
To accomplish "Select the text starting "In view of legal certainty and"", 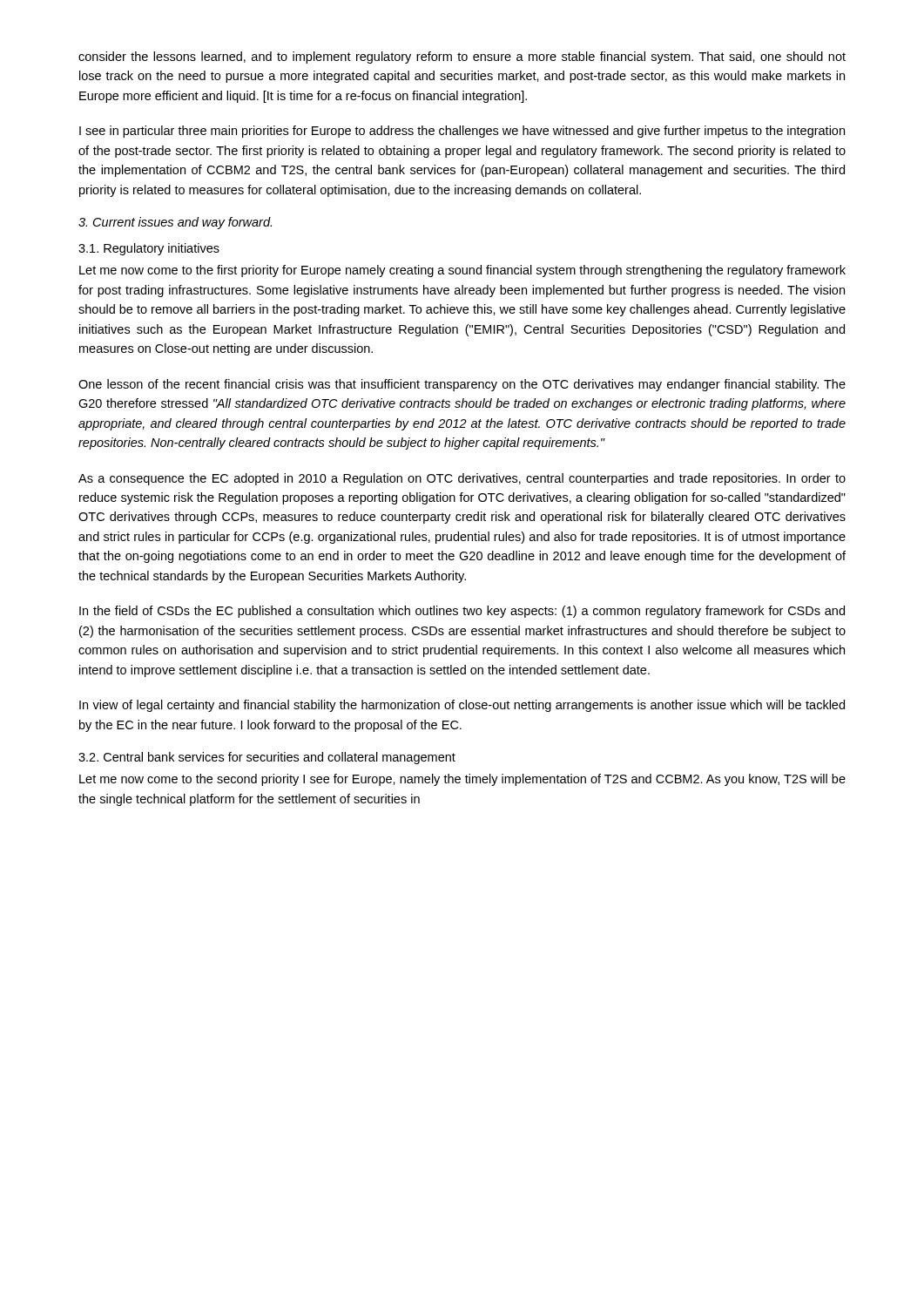I will pyautogui.click(x=462, y=715).
